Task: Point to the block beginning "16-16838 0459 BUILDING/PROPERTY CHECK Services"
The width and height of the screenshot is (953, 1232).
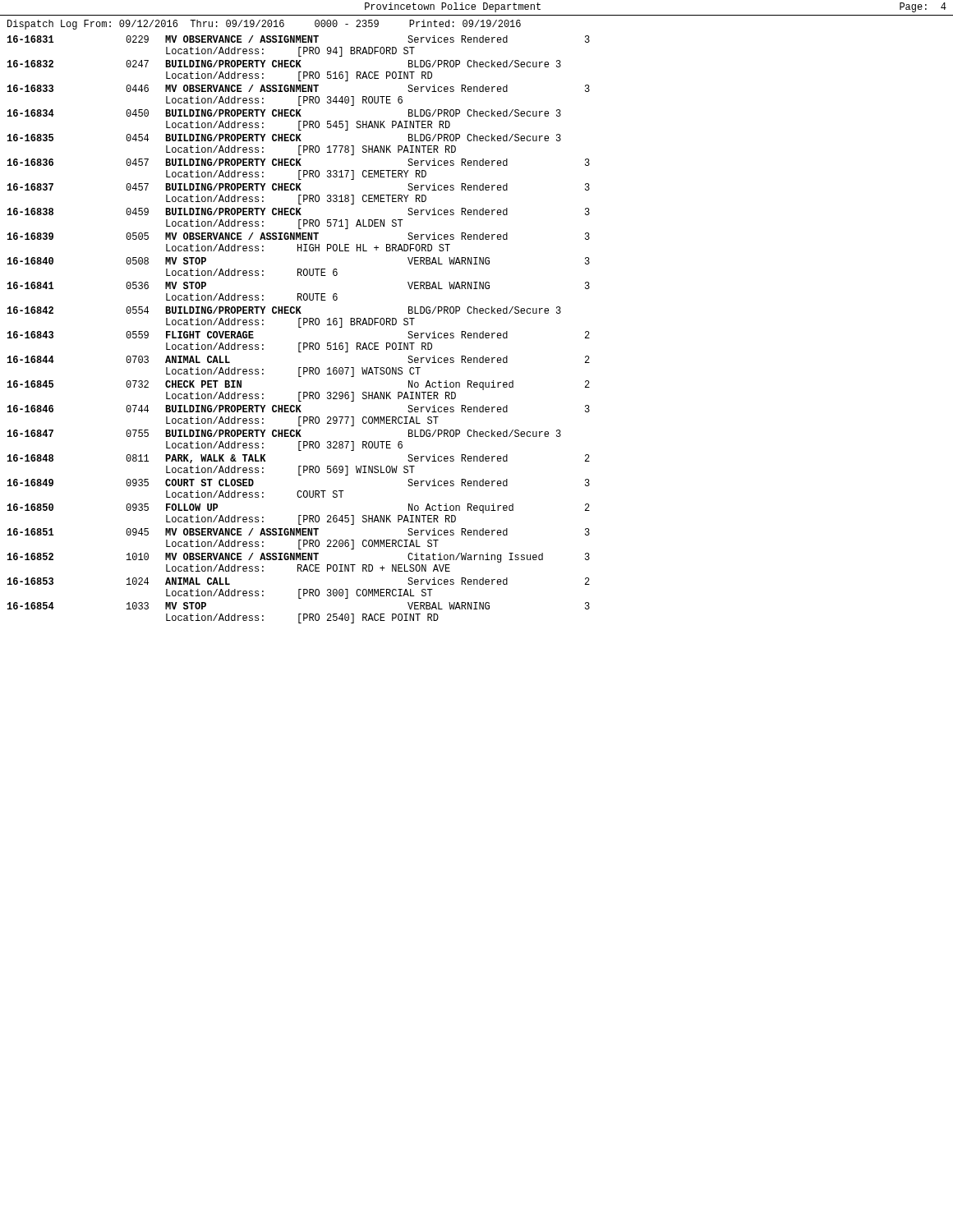Action: tap(476, 218)
